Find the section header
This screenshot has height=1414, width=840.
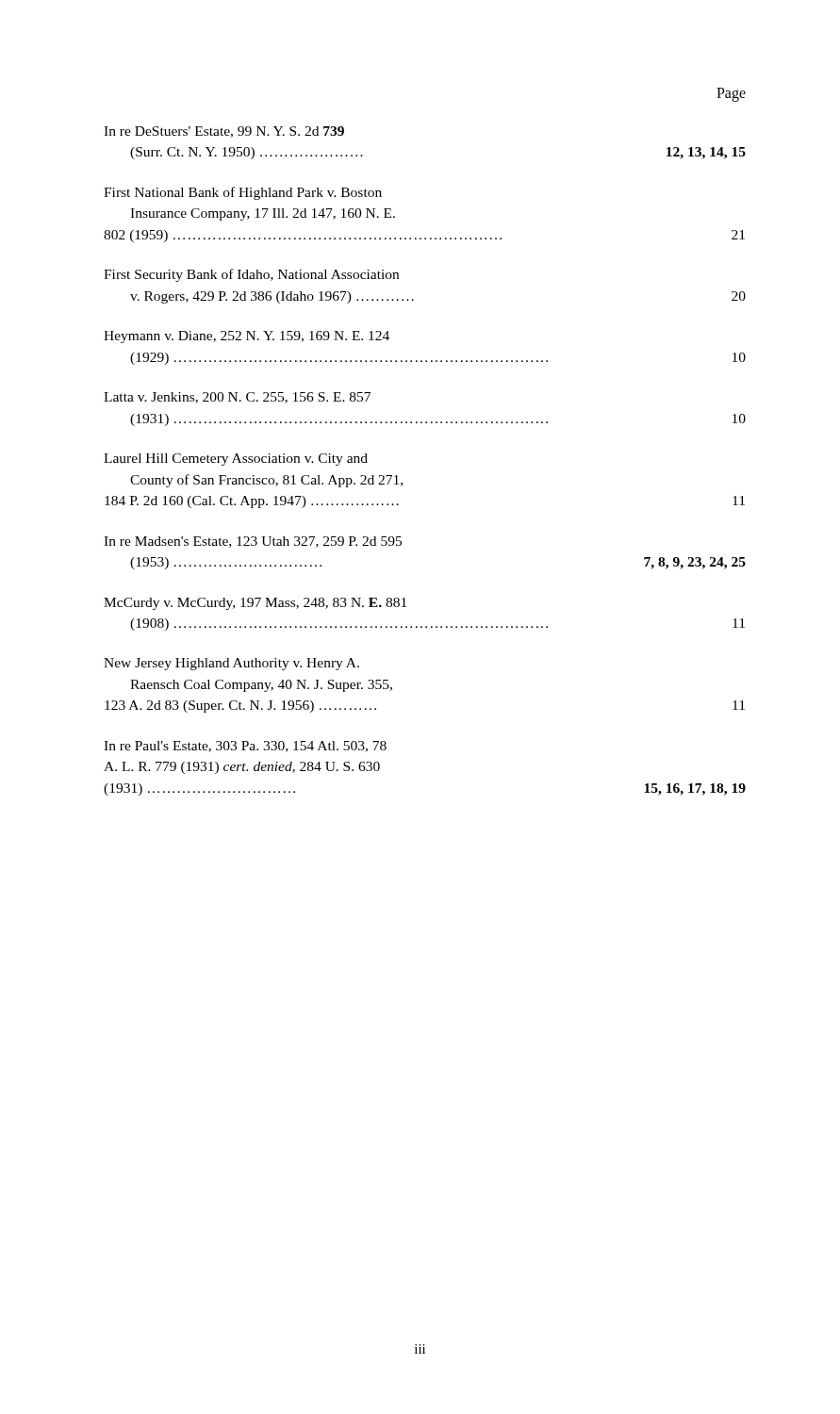pyautogui.click(x=731, y=93)
